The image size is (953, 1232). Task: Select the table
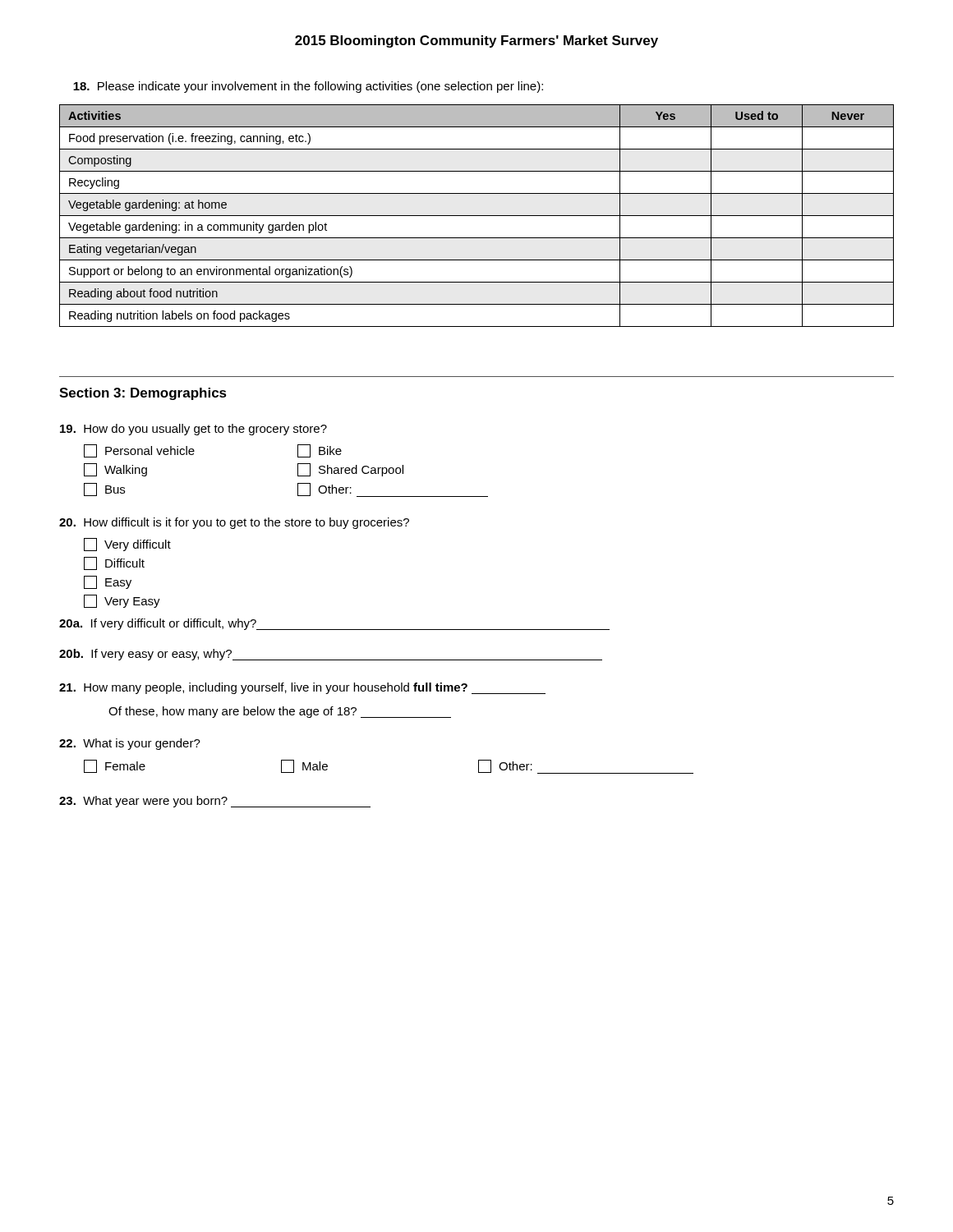[476, 216]
